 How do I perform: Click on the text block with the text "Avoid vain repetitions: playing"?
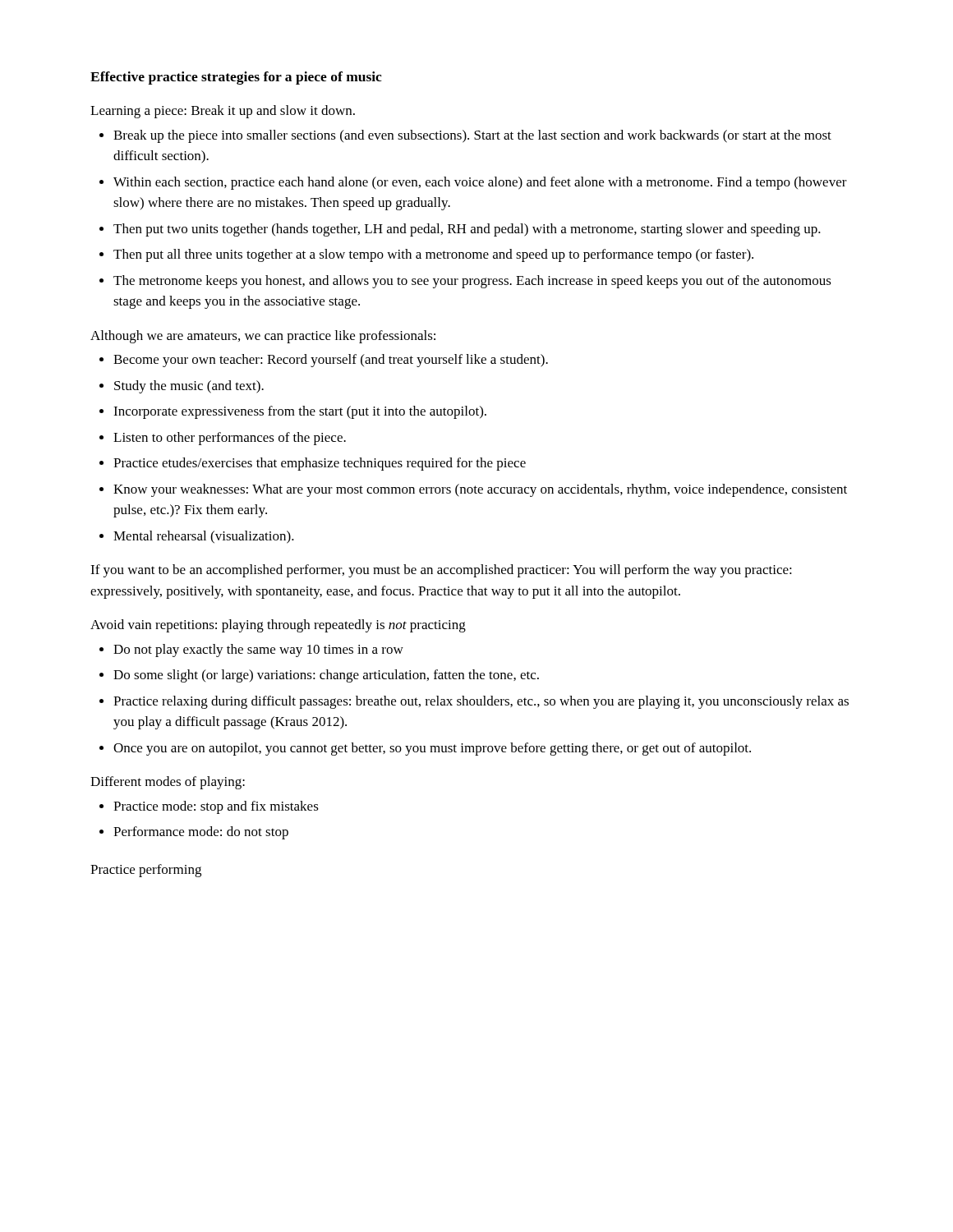pos(278,625)
